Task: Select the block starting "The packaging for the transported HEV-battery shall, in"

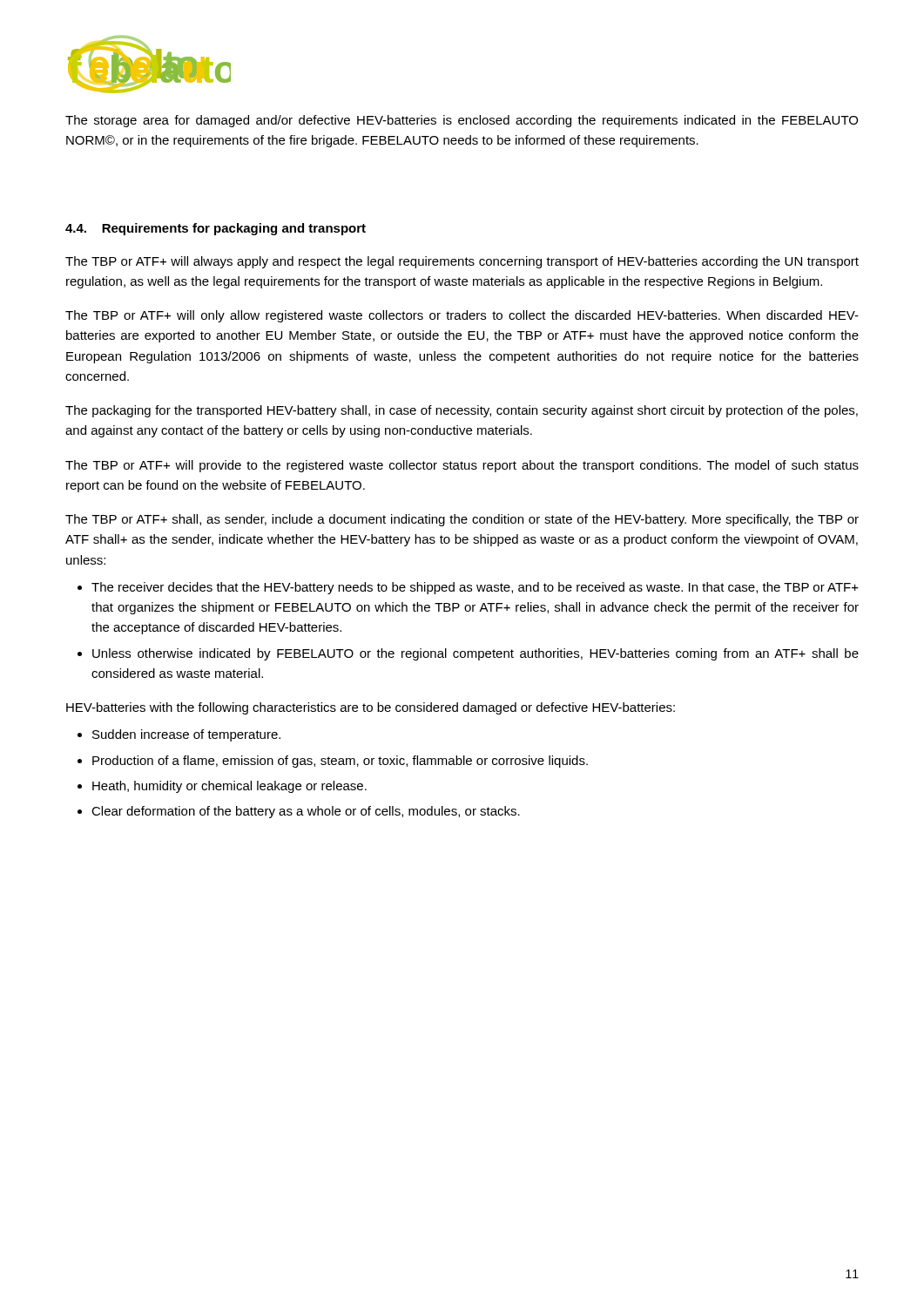Action: point(462,420)
